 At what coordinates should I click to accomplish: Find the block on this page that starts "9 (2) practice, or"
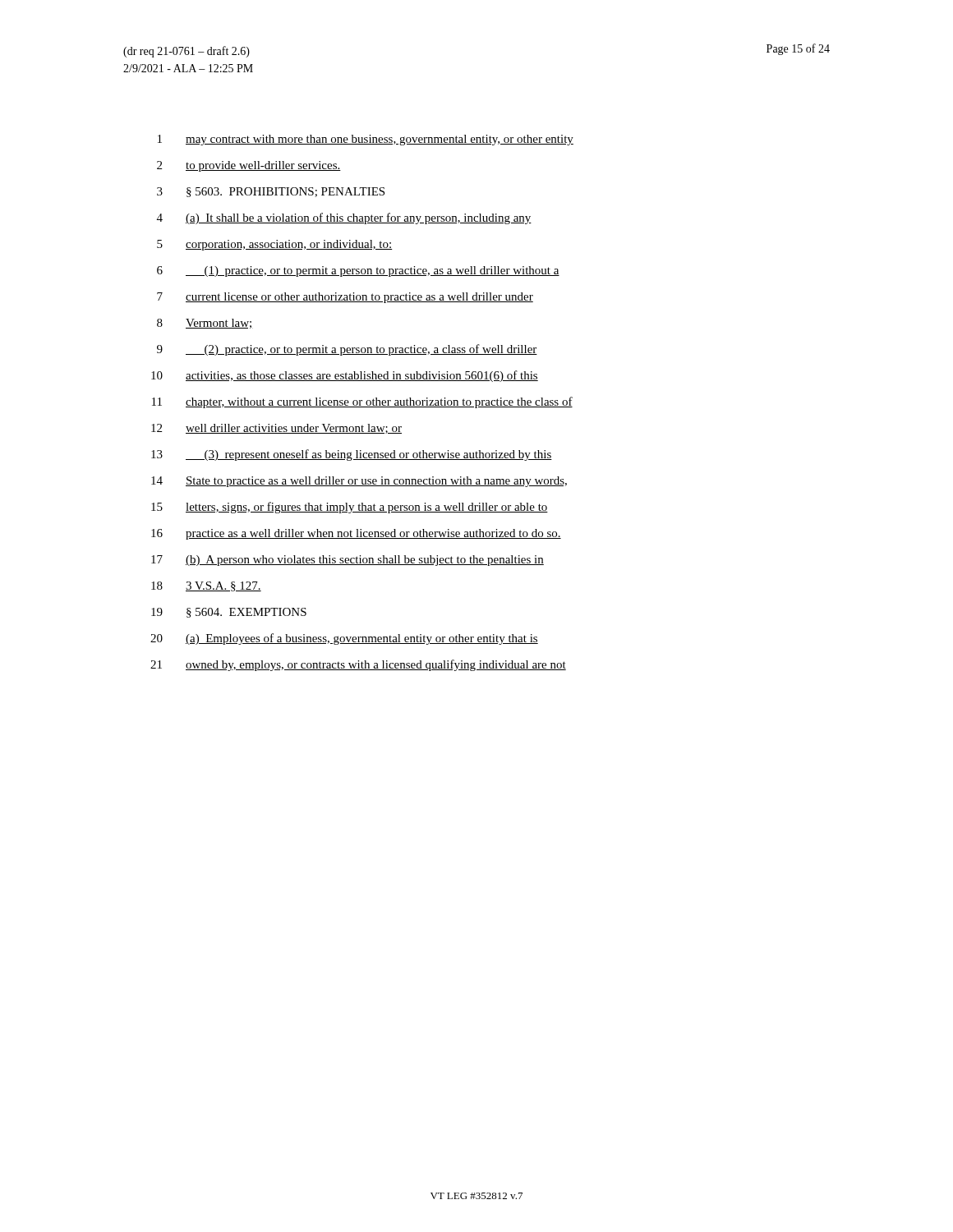(476, 349)
